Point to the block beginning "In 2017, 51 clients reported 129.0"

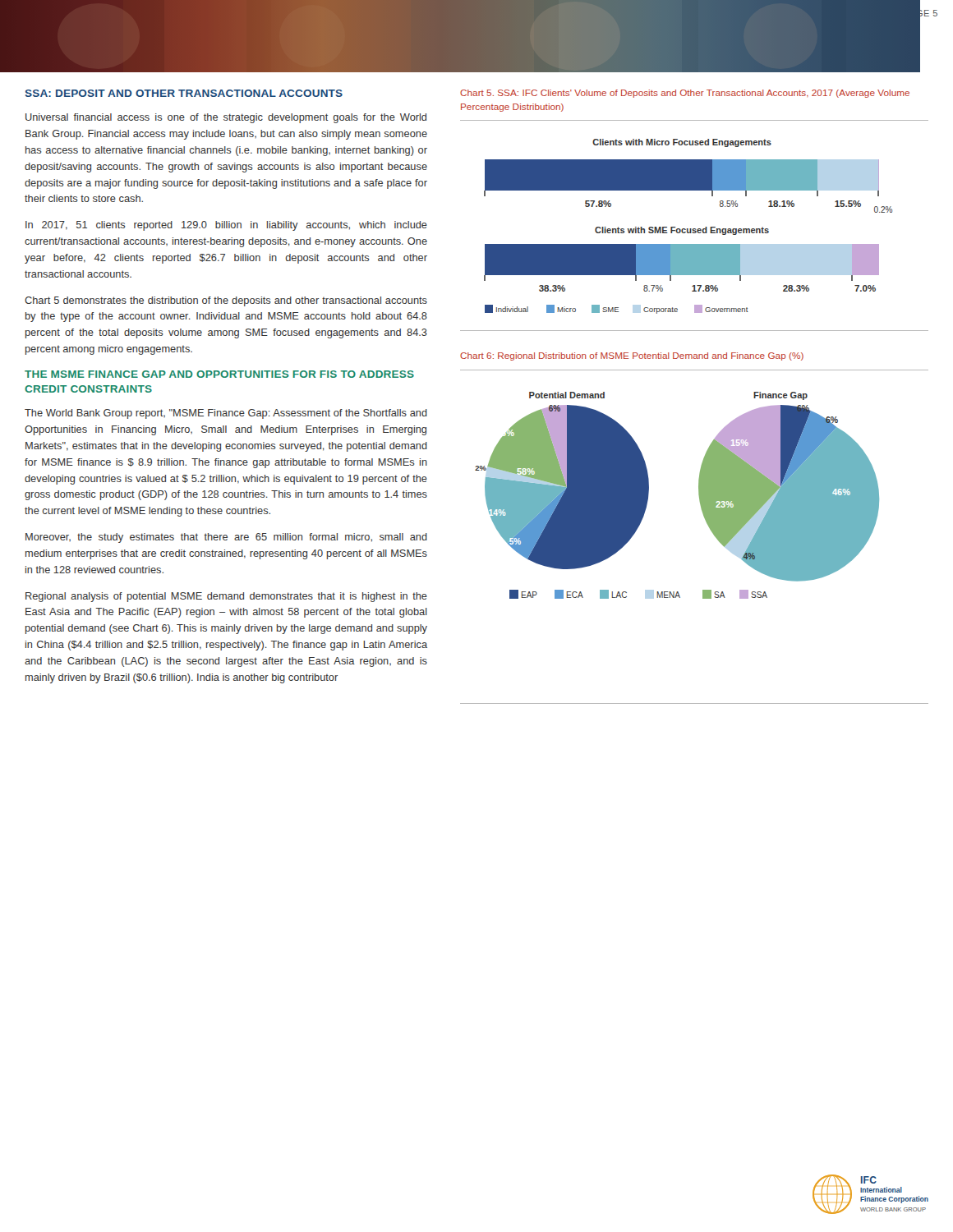226,249
